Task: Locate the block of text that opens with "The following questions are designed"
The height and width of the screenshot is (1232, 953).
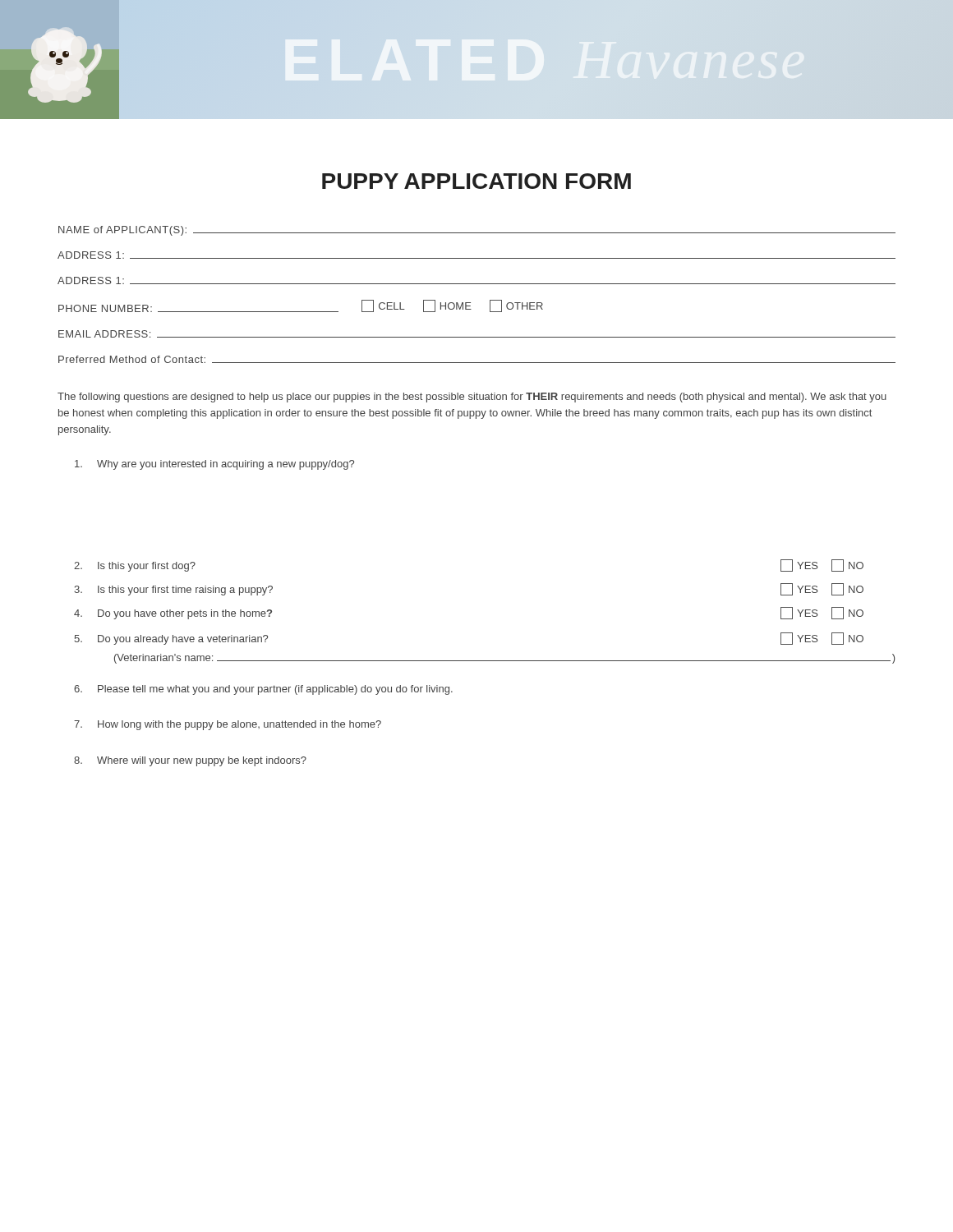Action: pyautogui.click(x=472, y=413)
